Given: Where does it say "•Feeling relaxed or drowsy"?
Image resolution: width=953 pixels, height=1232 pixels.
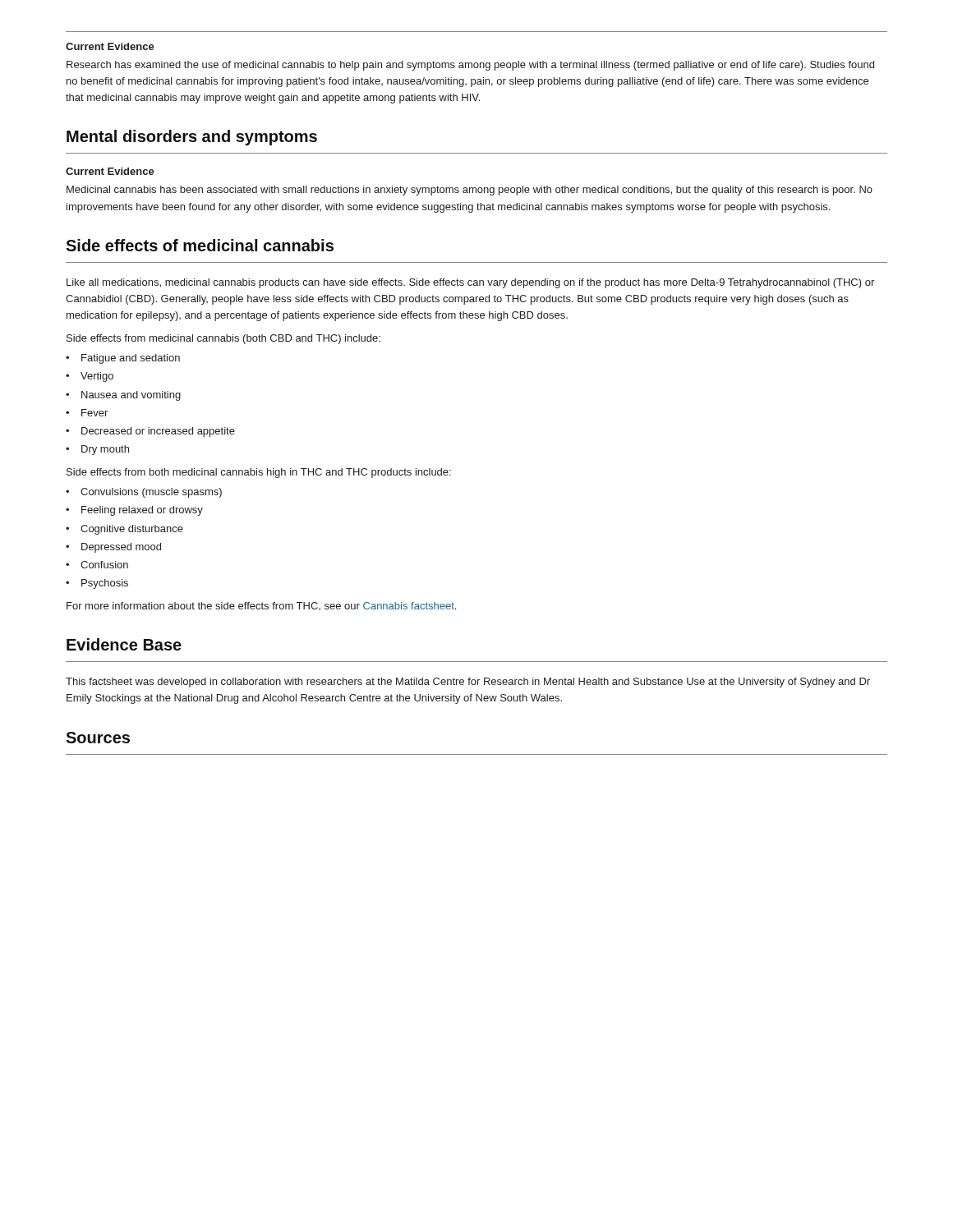Looking at the screenshot, I should point(134,510).
